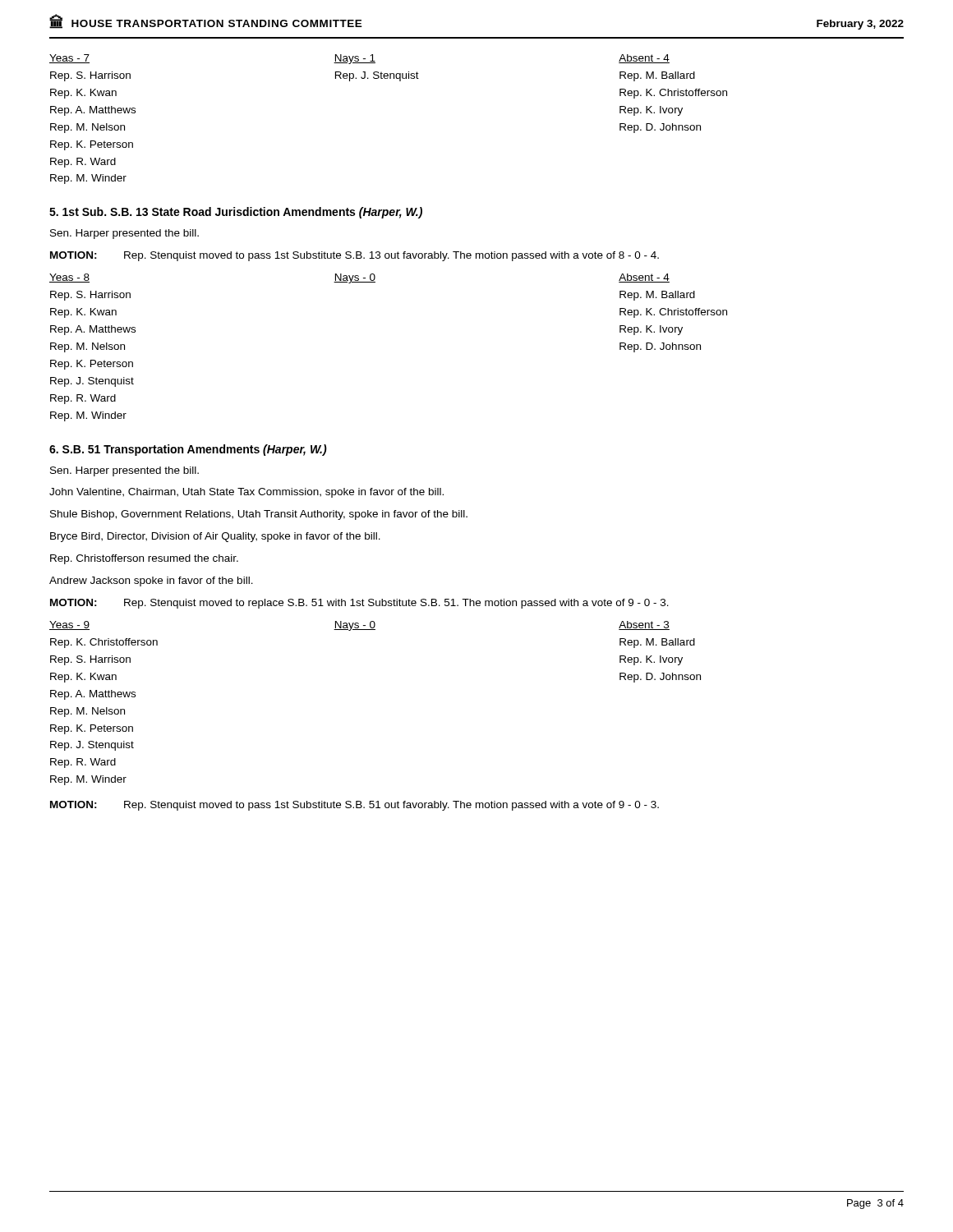Navigate to the region starting "Yeas - 8 Rep. S. Harrison"
Screen dimensions: 1232x953
[x=69, y=278]
